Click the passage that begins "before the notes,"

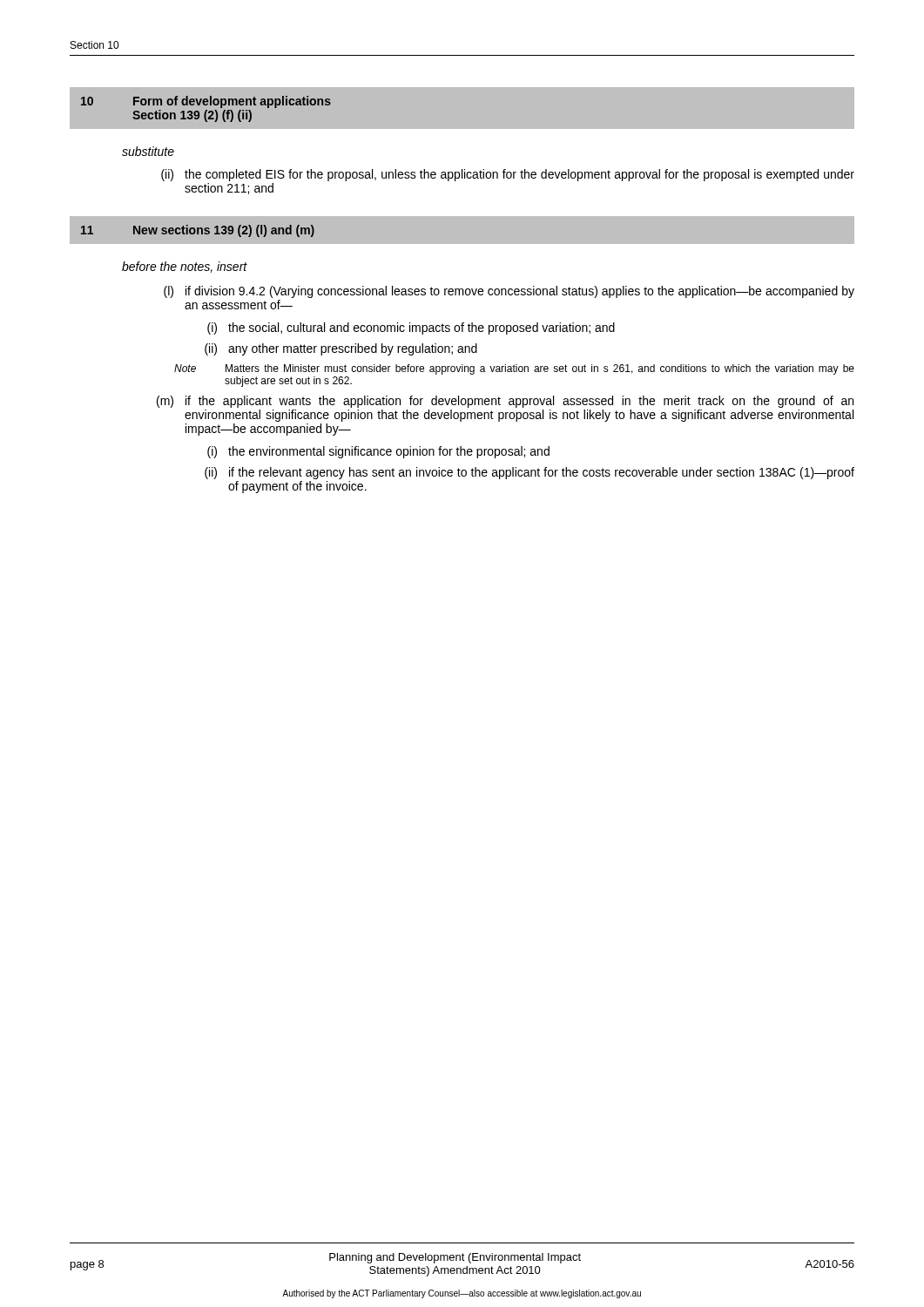(x=184, y=267)
